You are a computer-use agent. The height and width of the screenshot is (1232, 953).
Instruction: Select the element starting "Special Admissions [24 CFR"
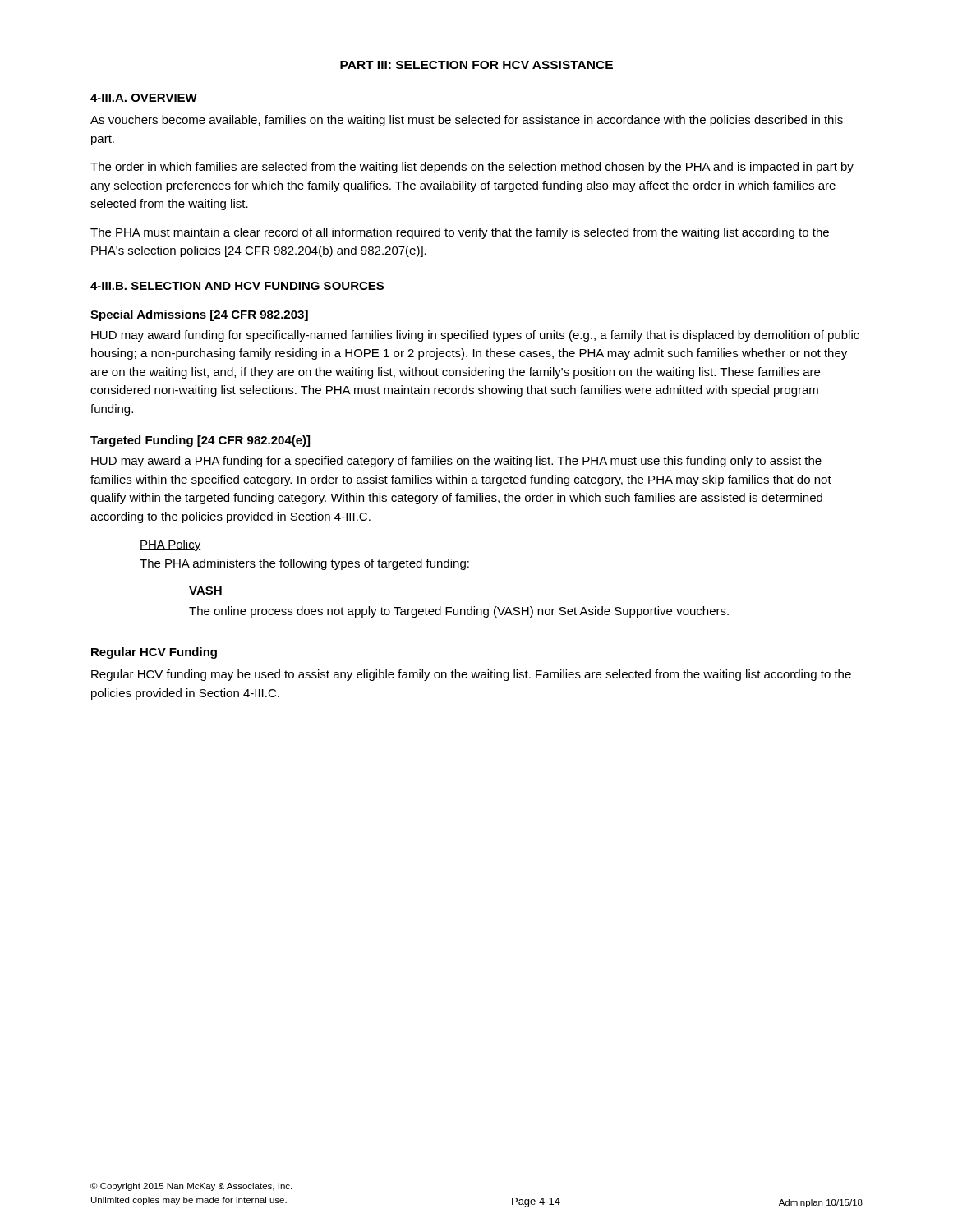(199, 314)
